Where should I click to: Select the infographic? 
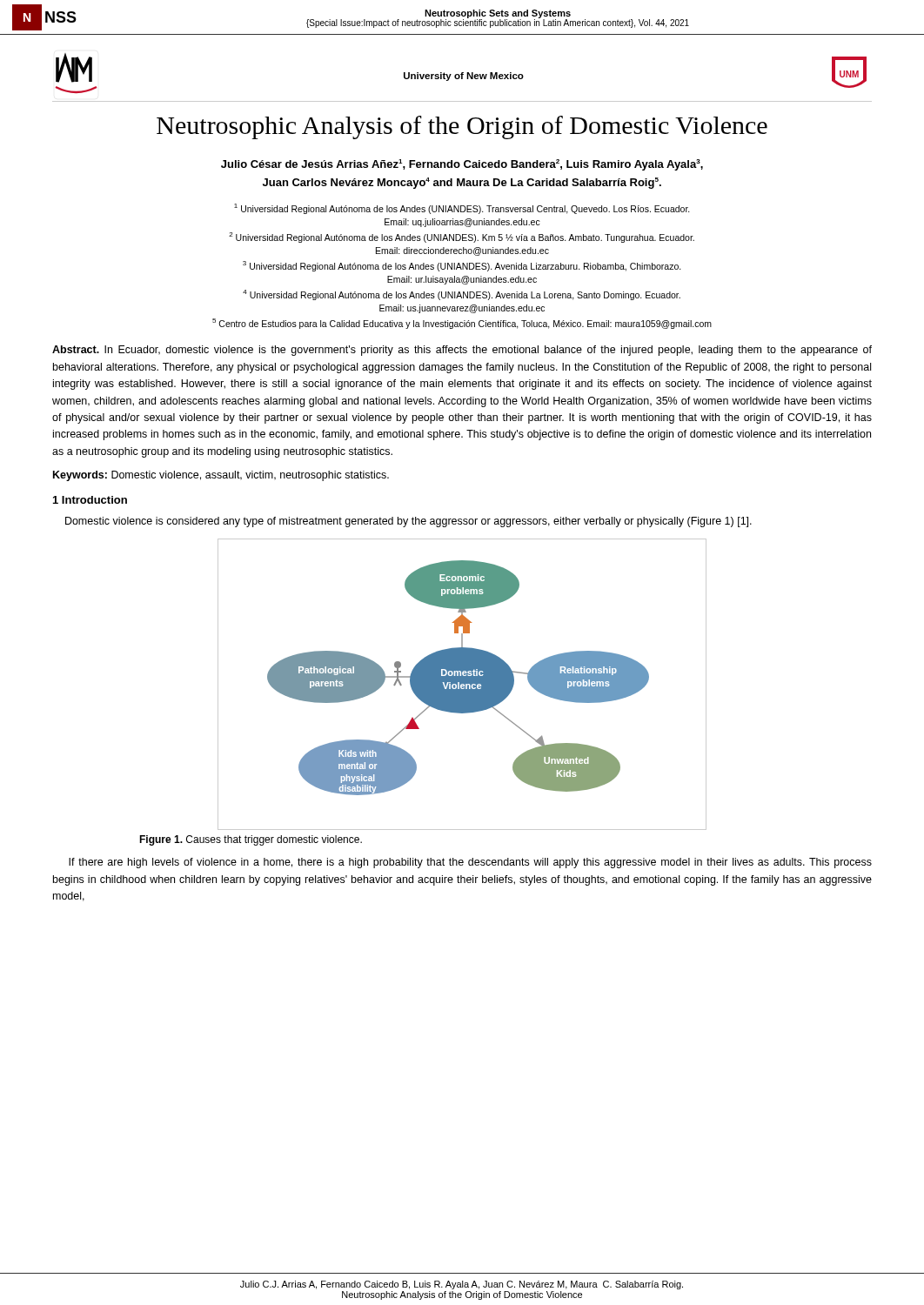(x=462, y=685)
